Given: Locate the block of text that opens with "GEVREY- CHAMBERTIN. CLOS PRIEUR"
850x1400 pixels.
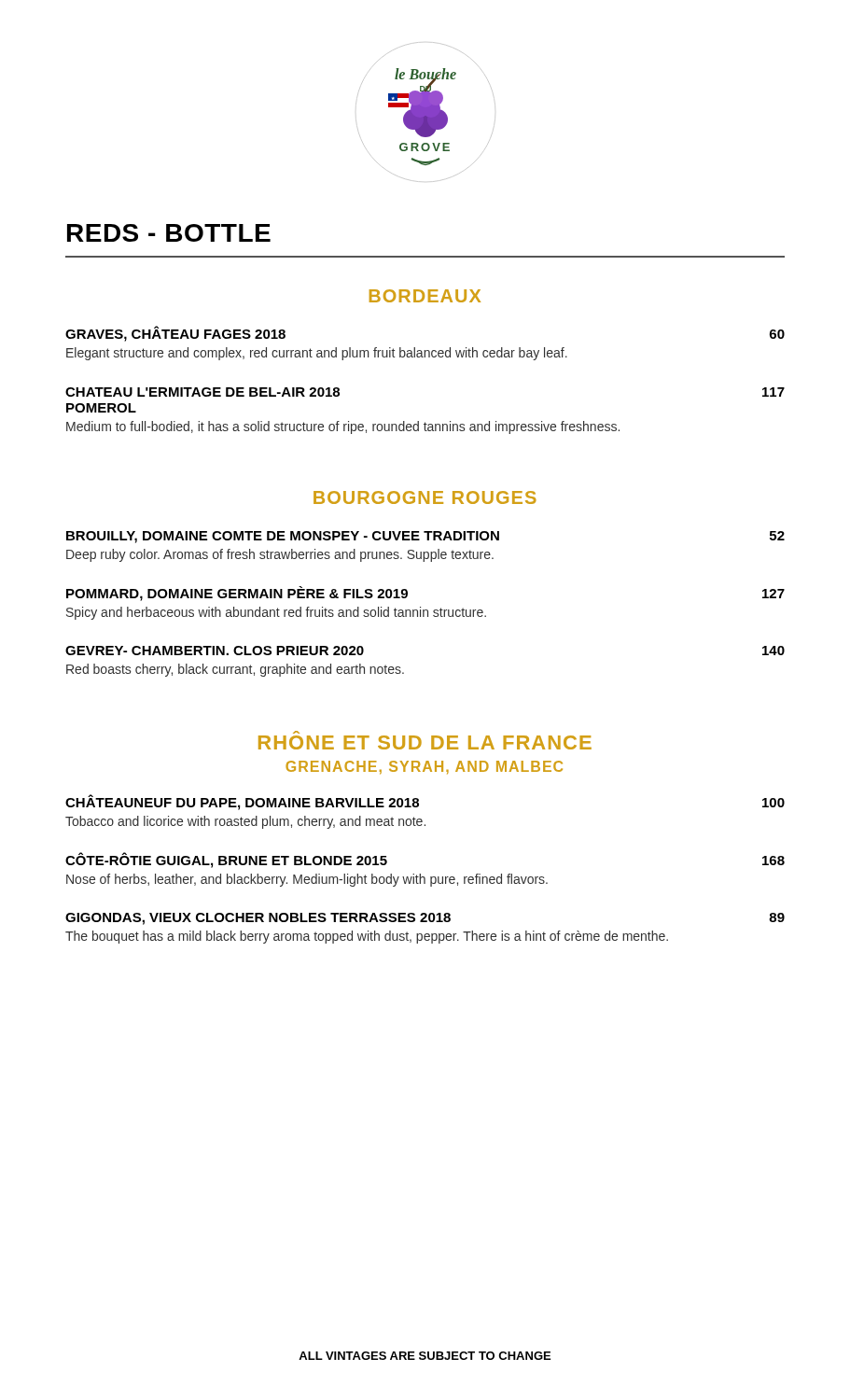Looking at the screenshot, I should click(220, 650).
